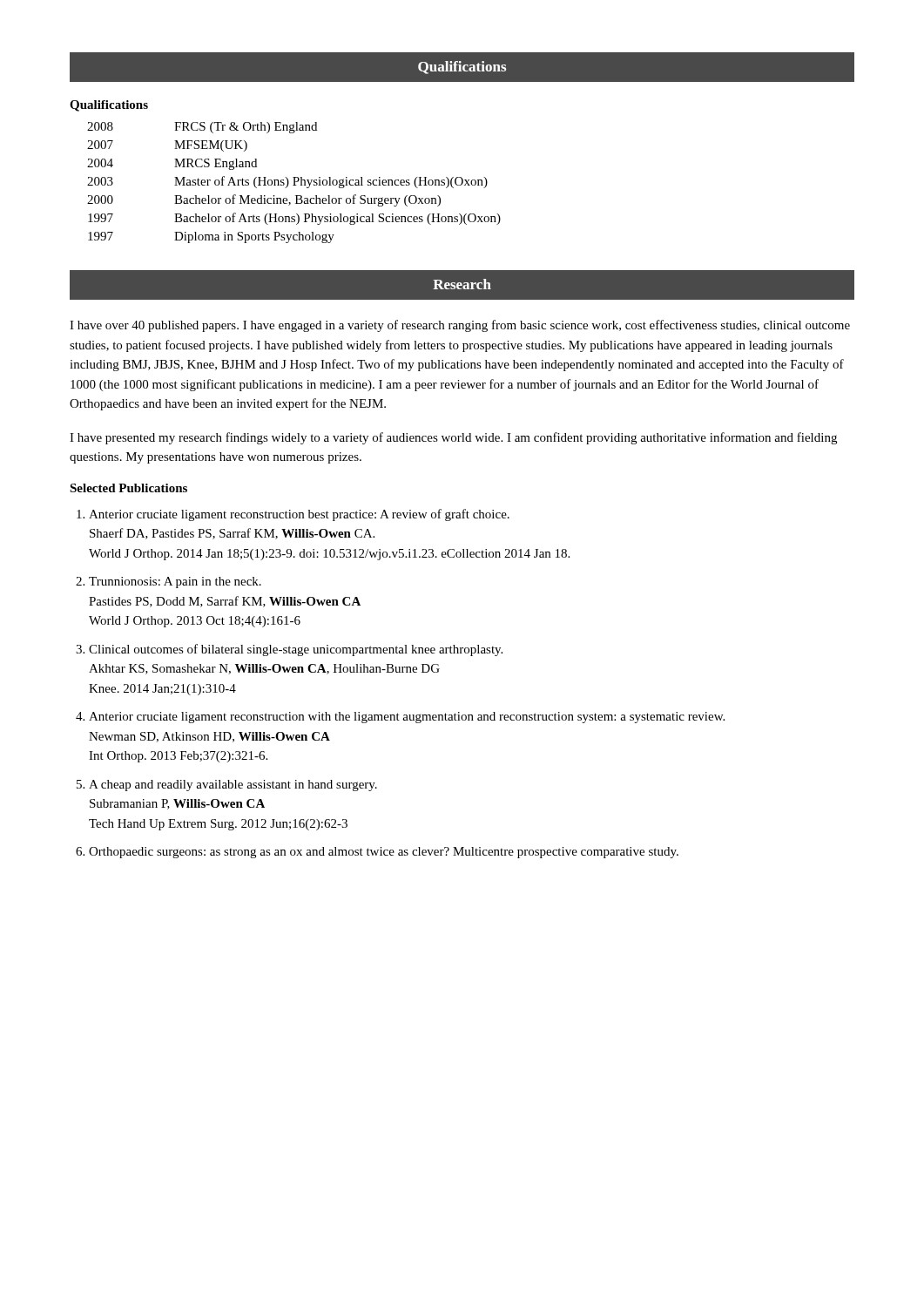Find the block on this page that starts "A cheap and readily available assistant in hand"
This screenshot has width=924, height=1307.
[233, 803]
